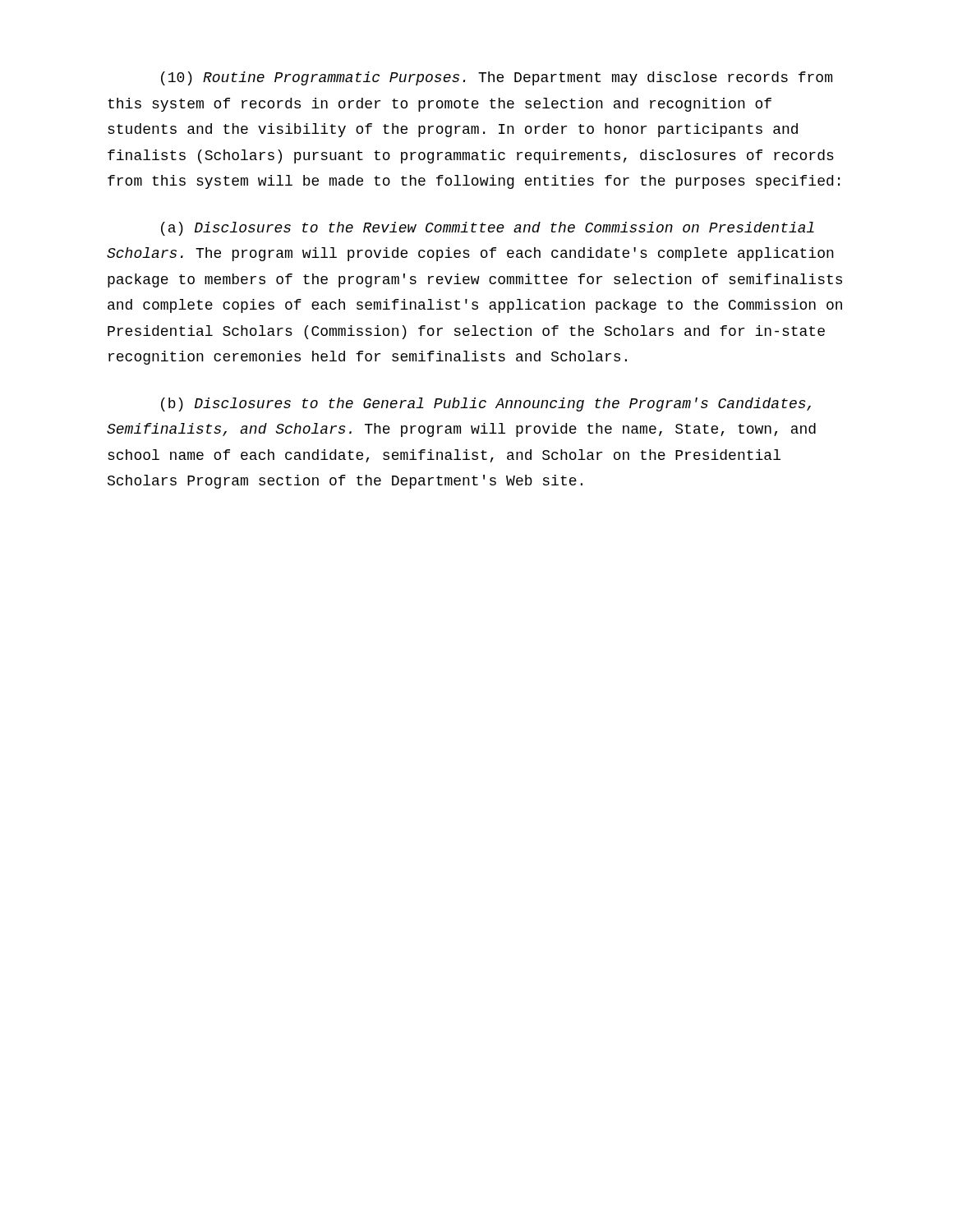Image resolution: width=953 pixels, height=1232 pixels.
Task: Select the text block with the text "(a) Disclosures to the Review"
Action: 476,293
